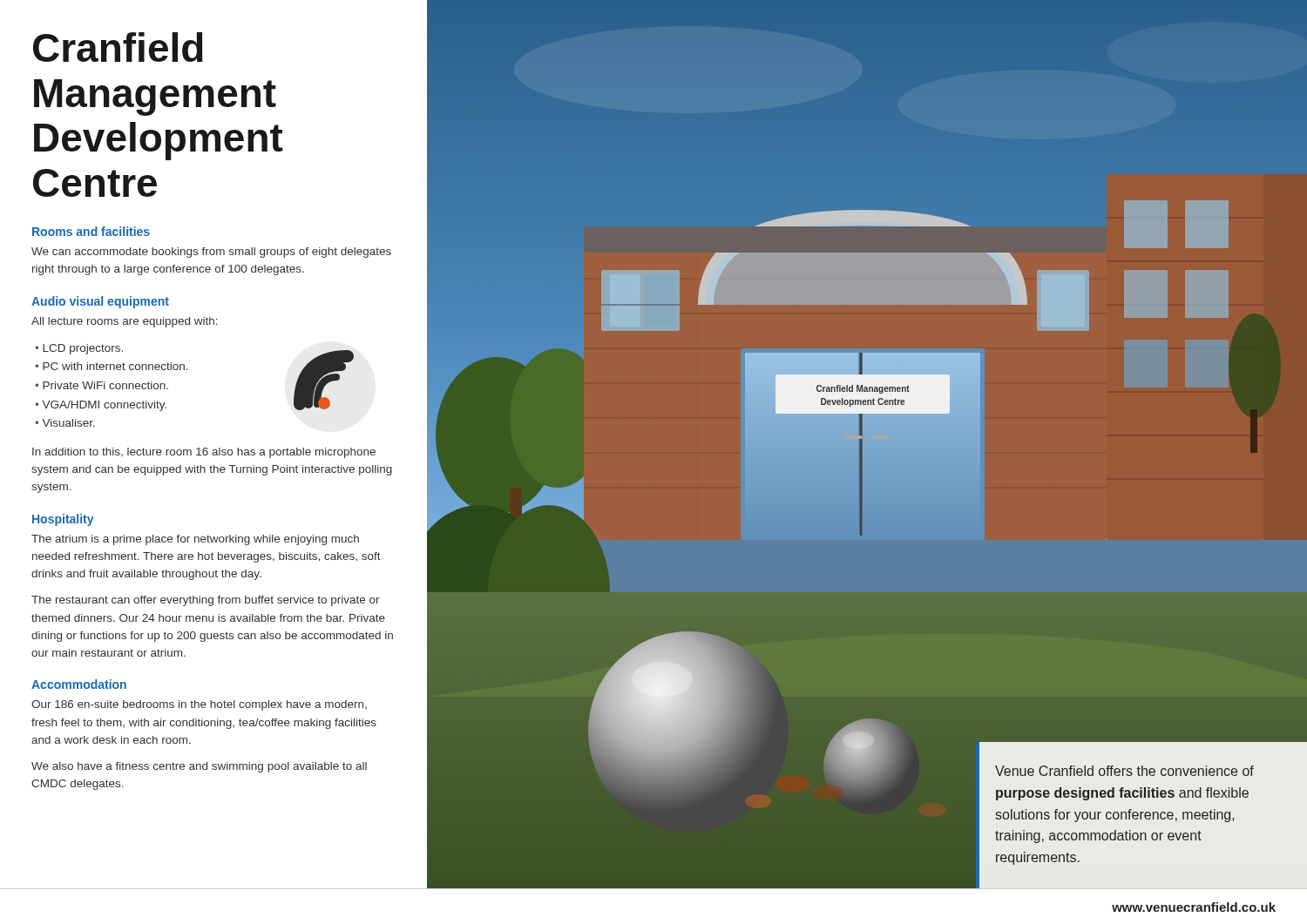Locate the text block with the text "In addition to this,"
1307x924 pixels.
[212, 469]
